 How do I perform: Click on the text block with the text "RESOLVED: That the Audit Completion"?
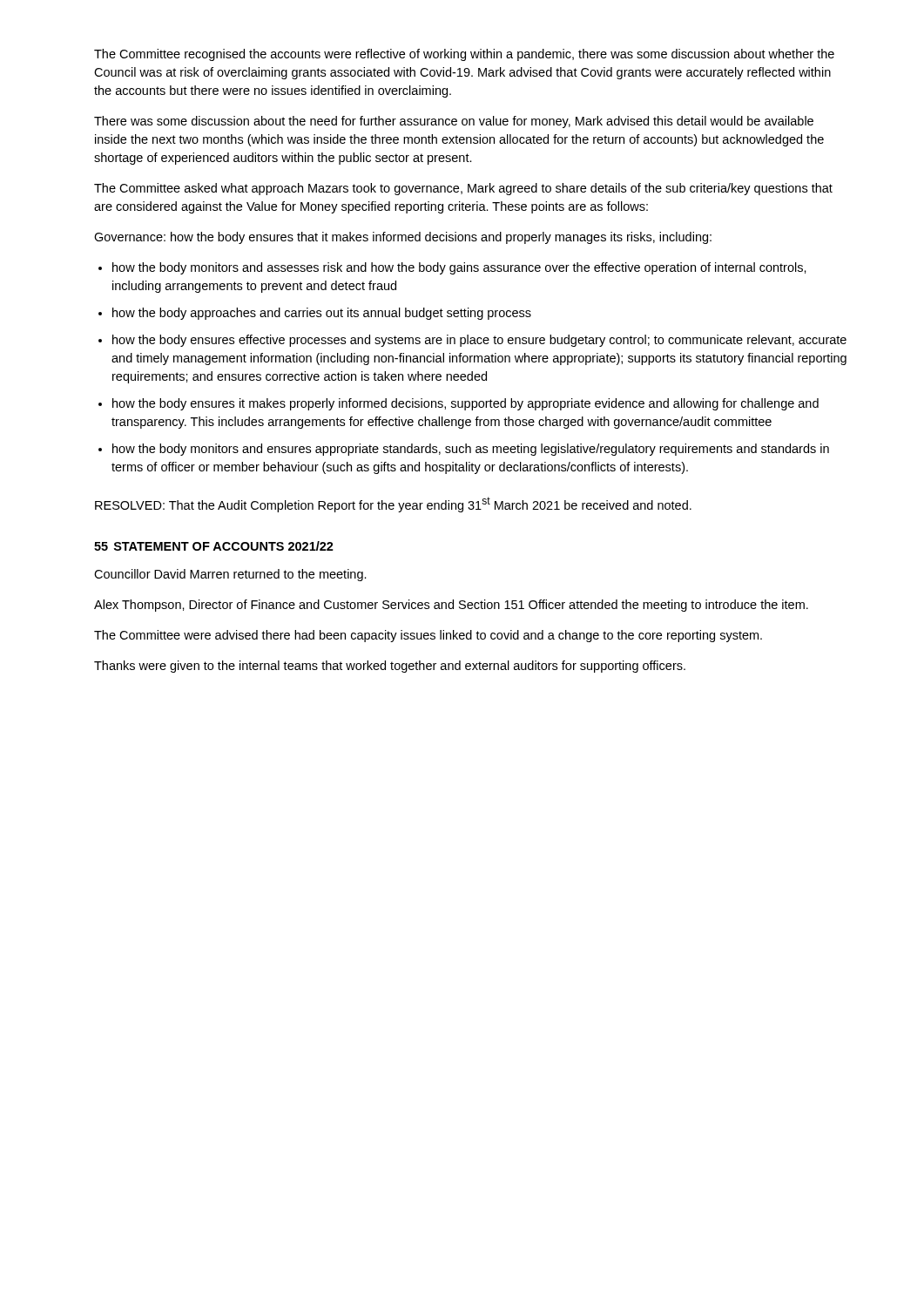393,504
